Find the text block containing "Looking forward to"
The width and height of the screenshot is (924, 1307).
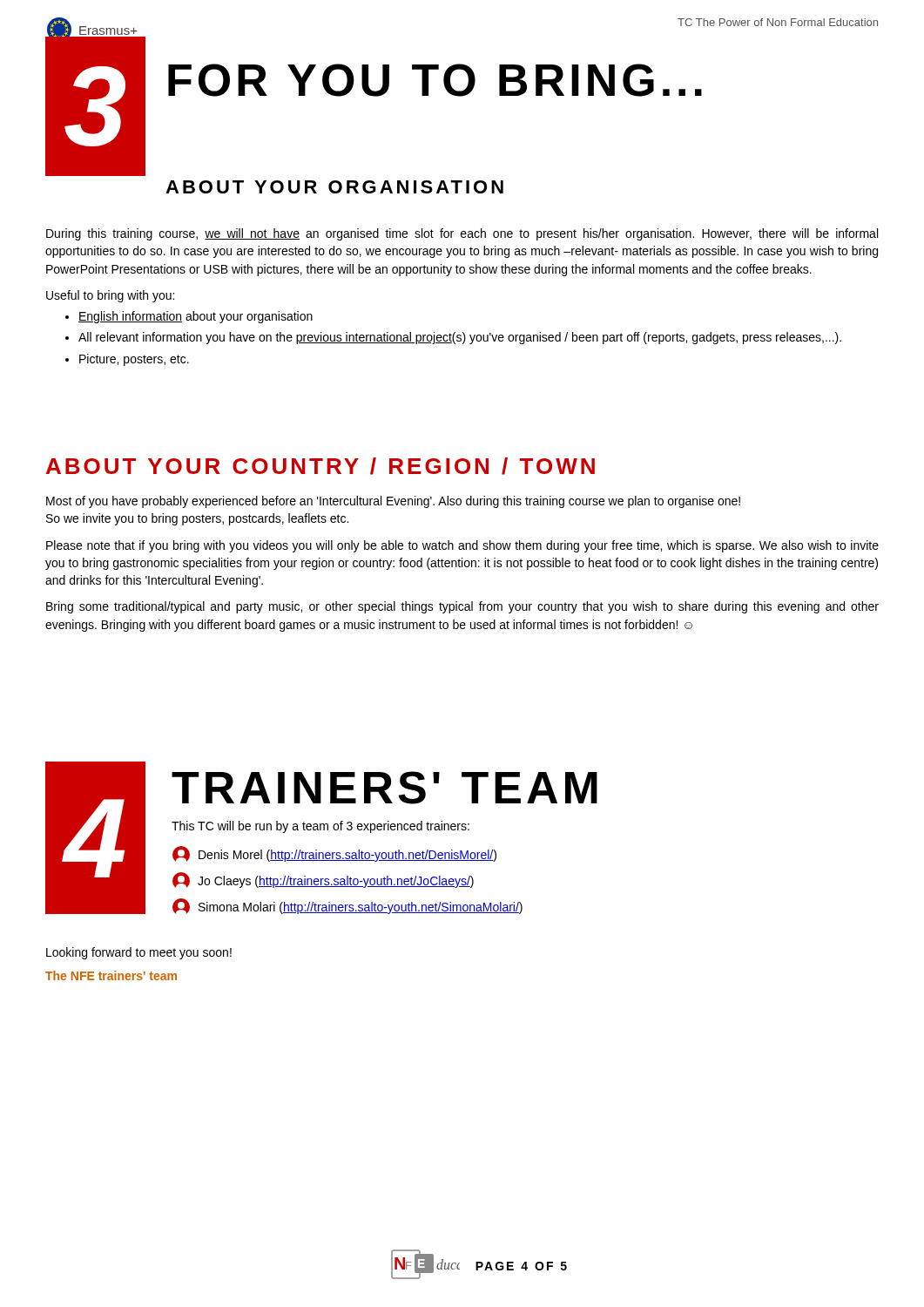pyautogui.click(x=139, y=952)
